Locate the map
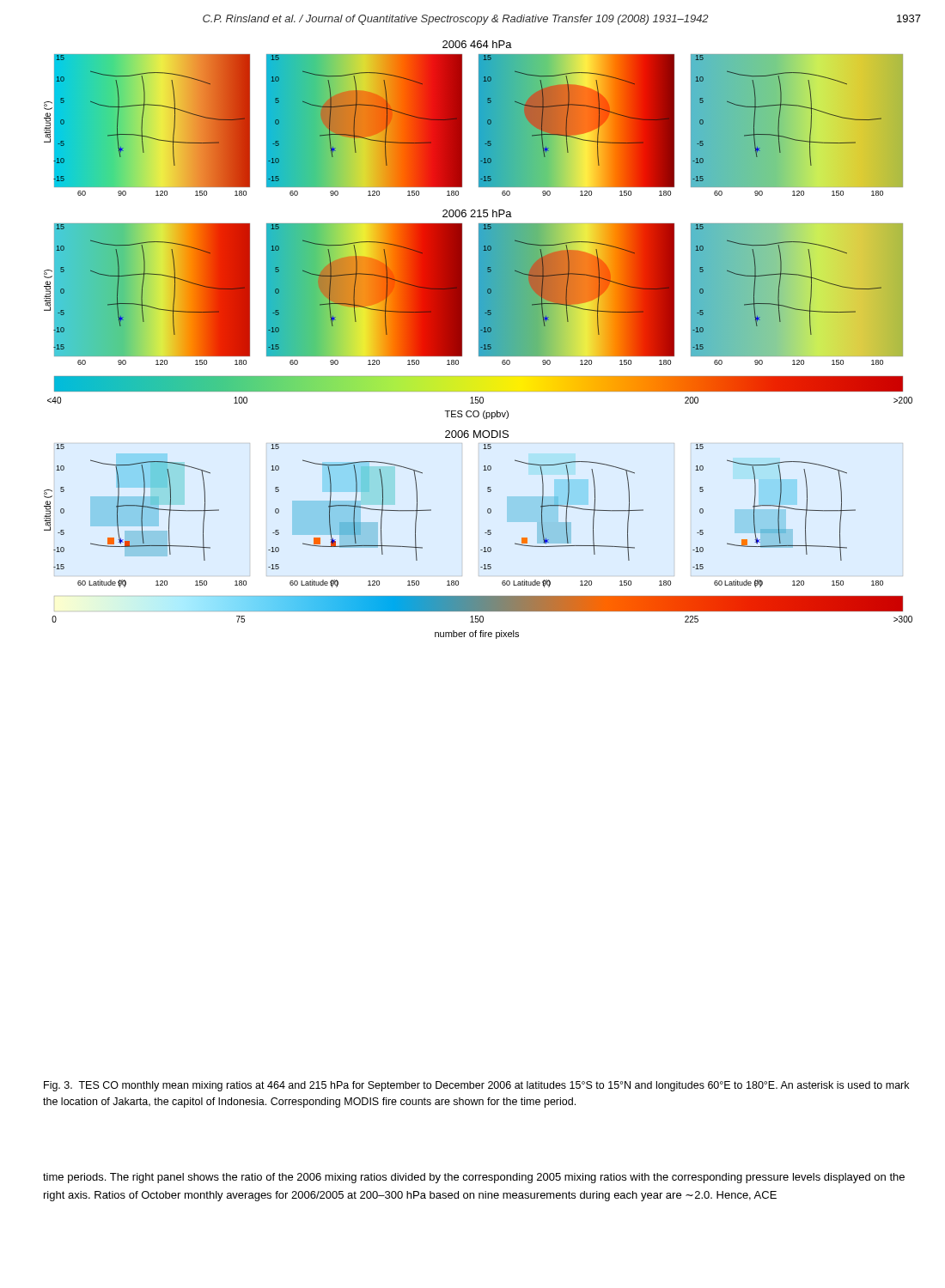 coord(477,558)
